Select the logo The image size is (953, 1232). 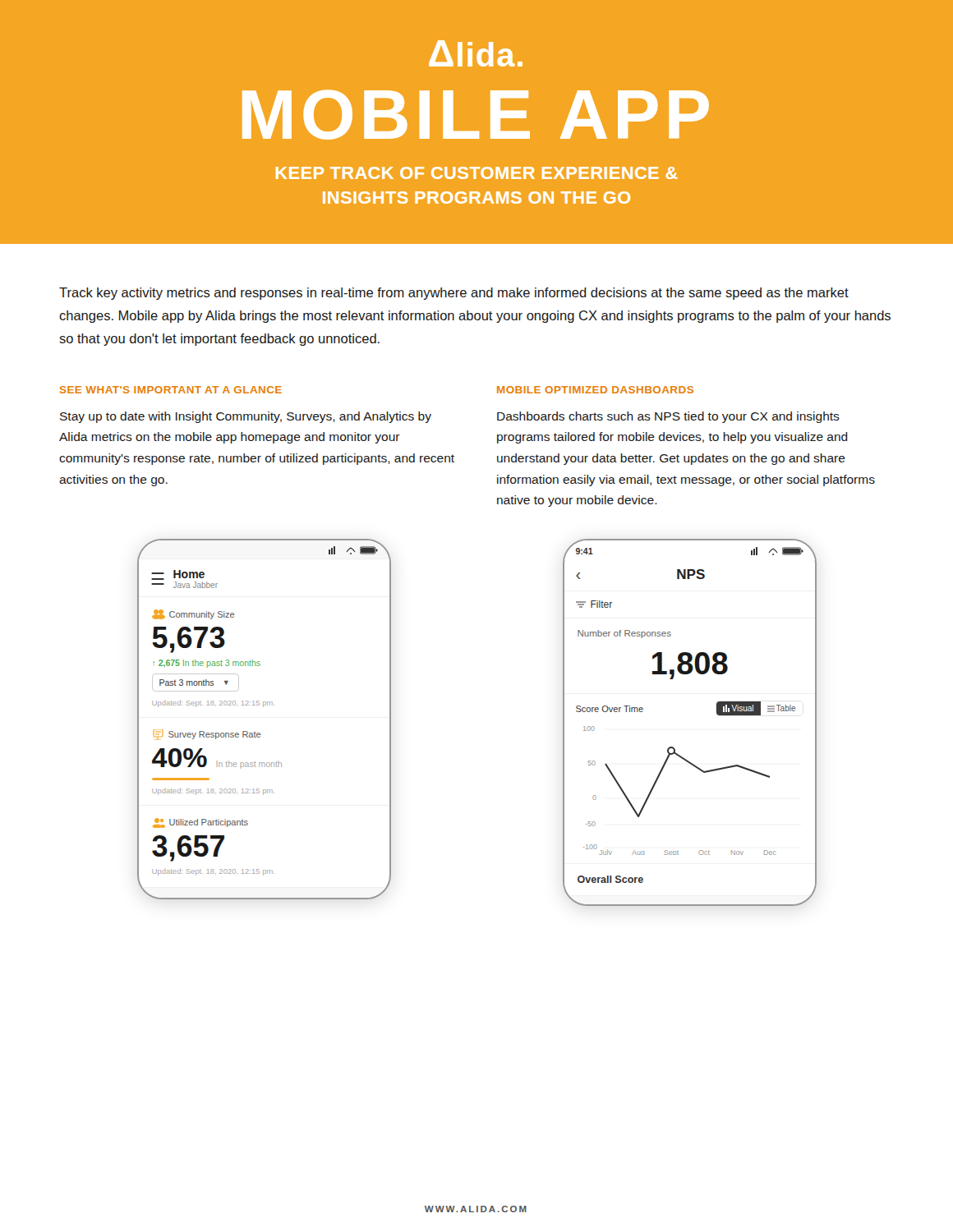point(476,122)
